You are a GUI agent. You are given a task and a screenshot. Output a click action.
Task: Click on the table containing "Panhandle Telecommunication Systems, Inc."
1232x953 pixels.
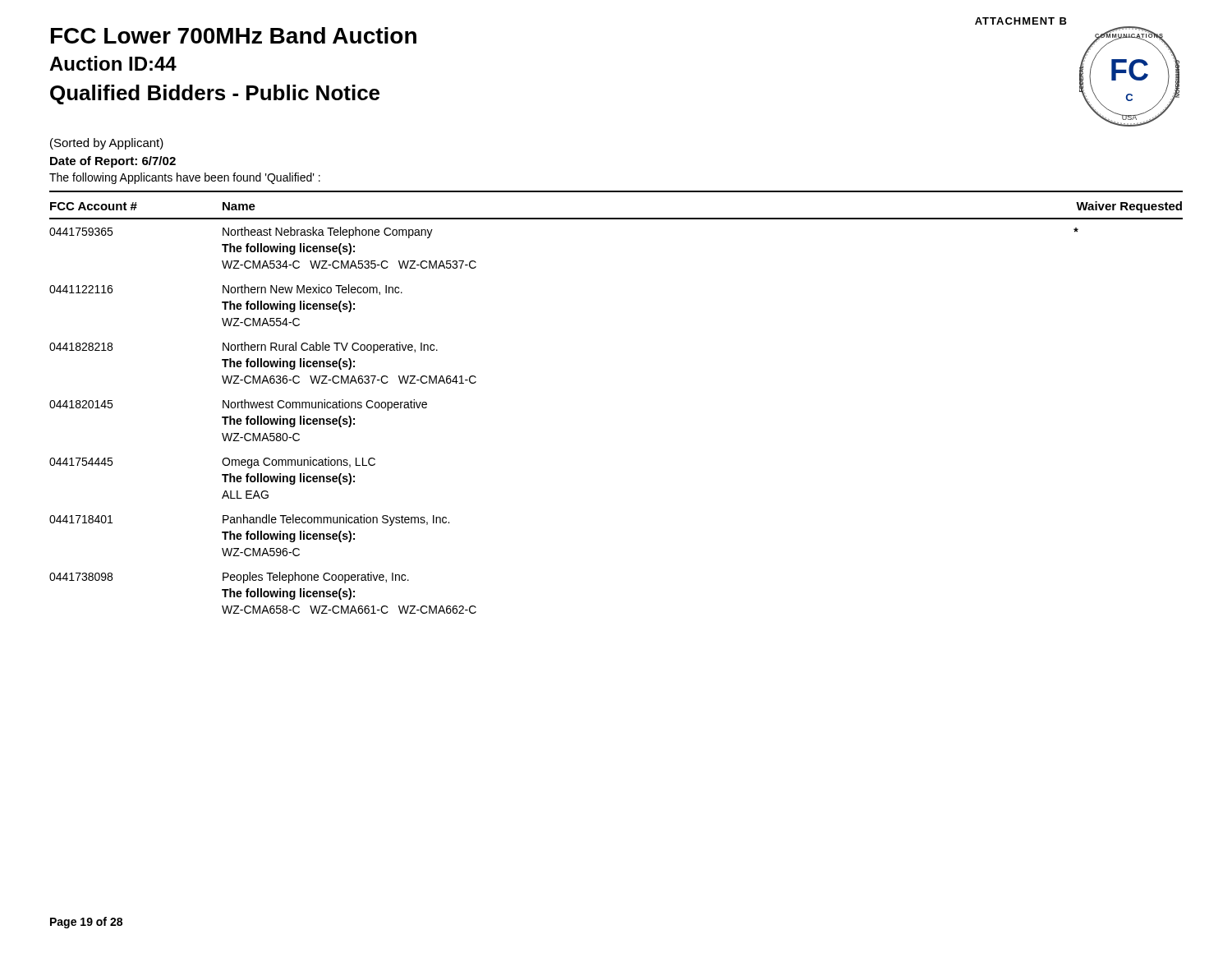pyautogui.click(x=616, y=407)
